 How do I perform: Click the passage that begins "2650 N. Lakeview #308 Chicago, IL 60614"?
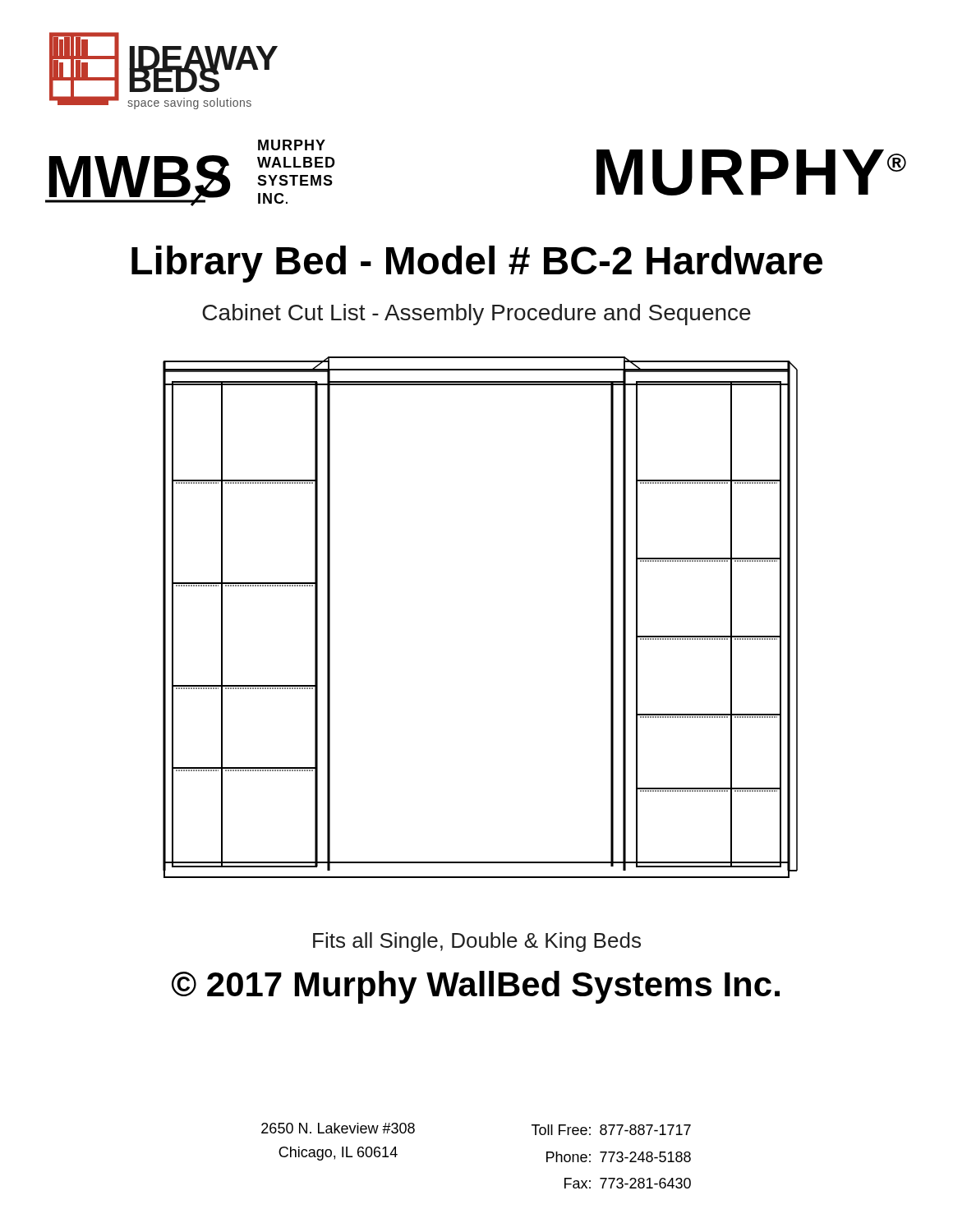pyautogui.click(x=331, y=1129)
